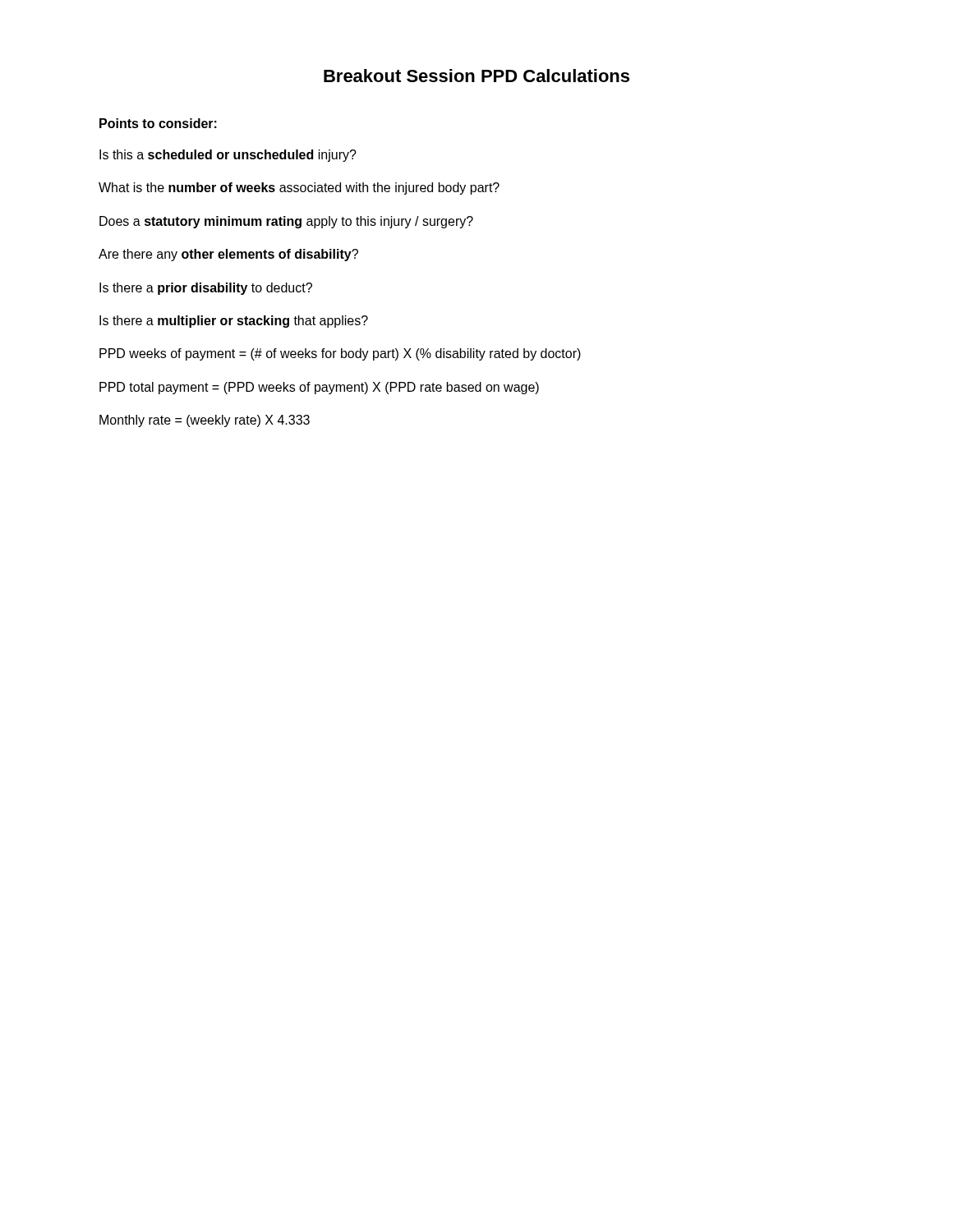Click where it says "Points to consider:"
953x1232 pixels.
tap(158, 124)
